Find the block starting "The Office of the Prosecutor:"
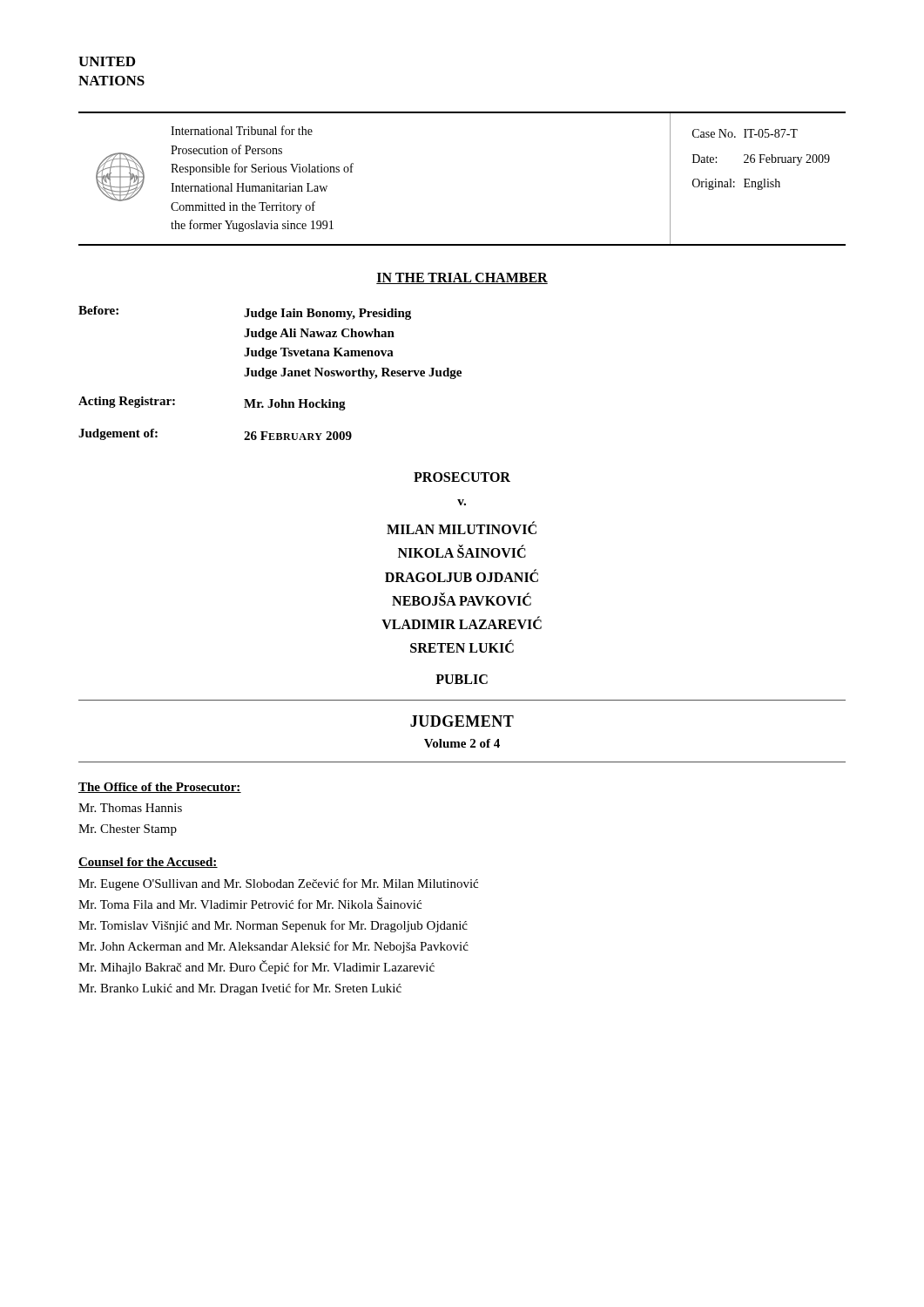 click(159, 787)
